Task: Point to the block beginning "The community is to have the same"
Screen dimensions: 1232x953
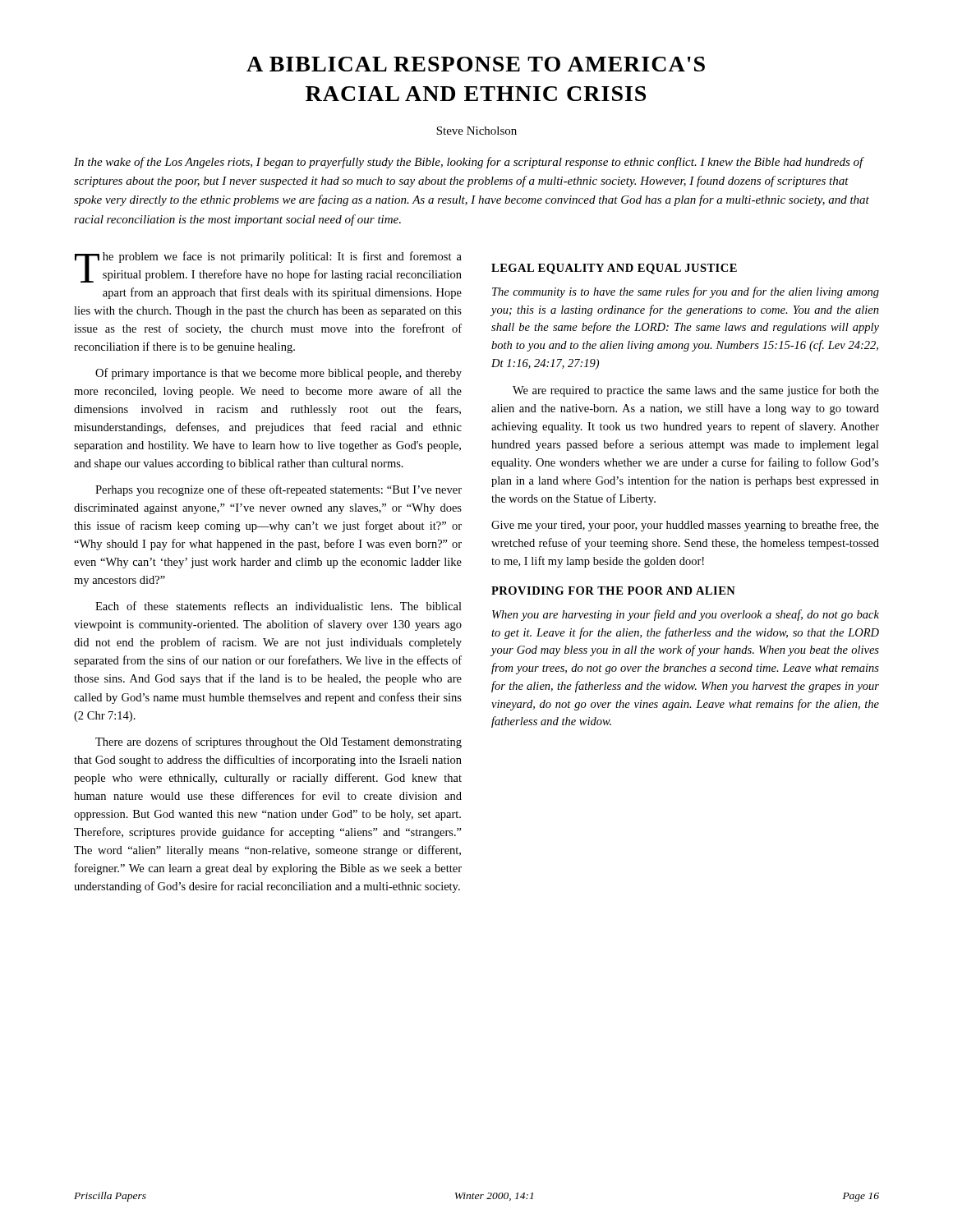Action: (685, 427)
